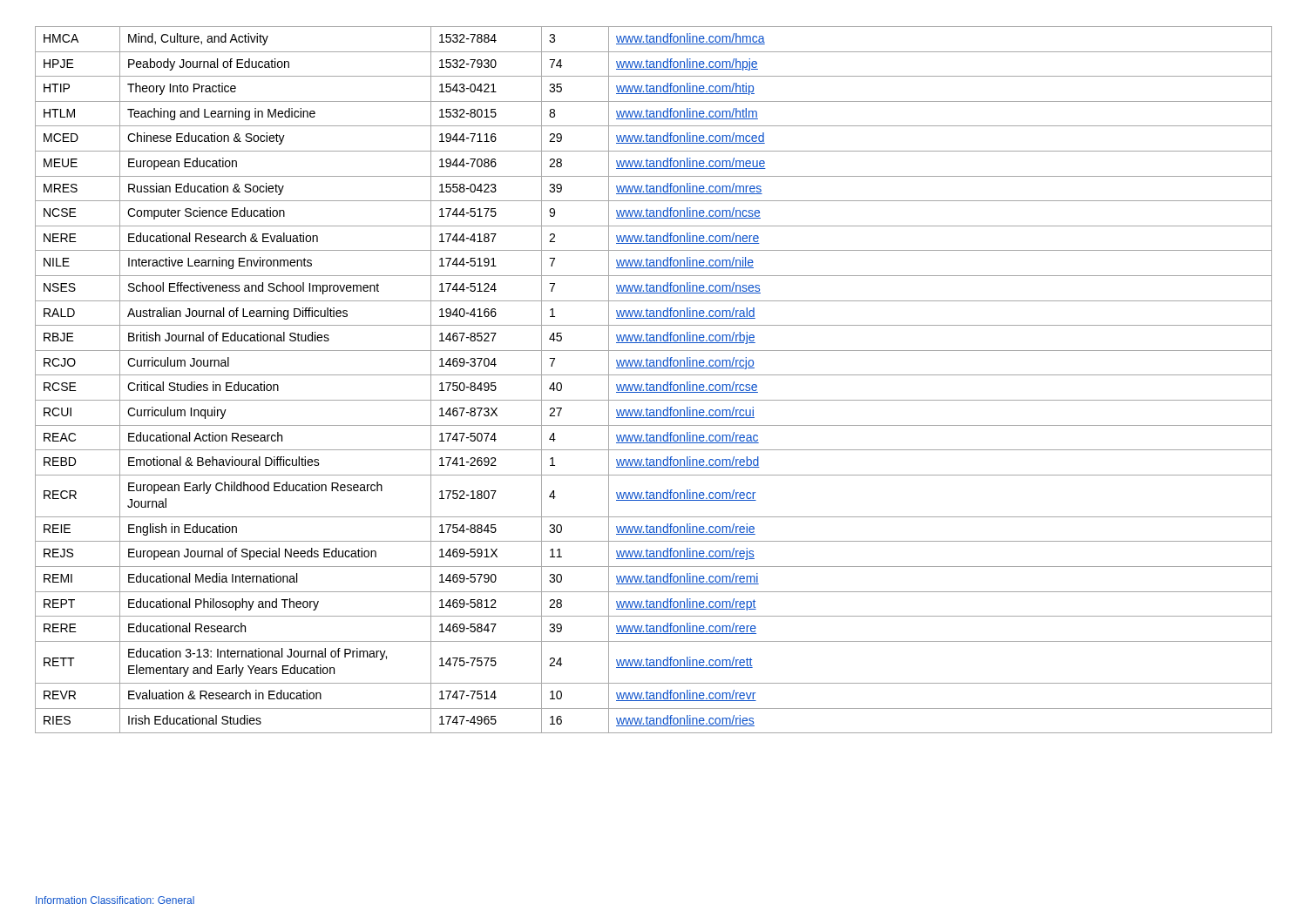Locate the table with the text "Education 3-13: International"
The image size is (1307, 924).
(654, 380)
